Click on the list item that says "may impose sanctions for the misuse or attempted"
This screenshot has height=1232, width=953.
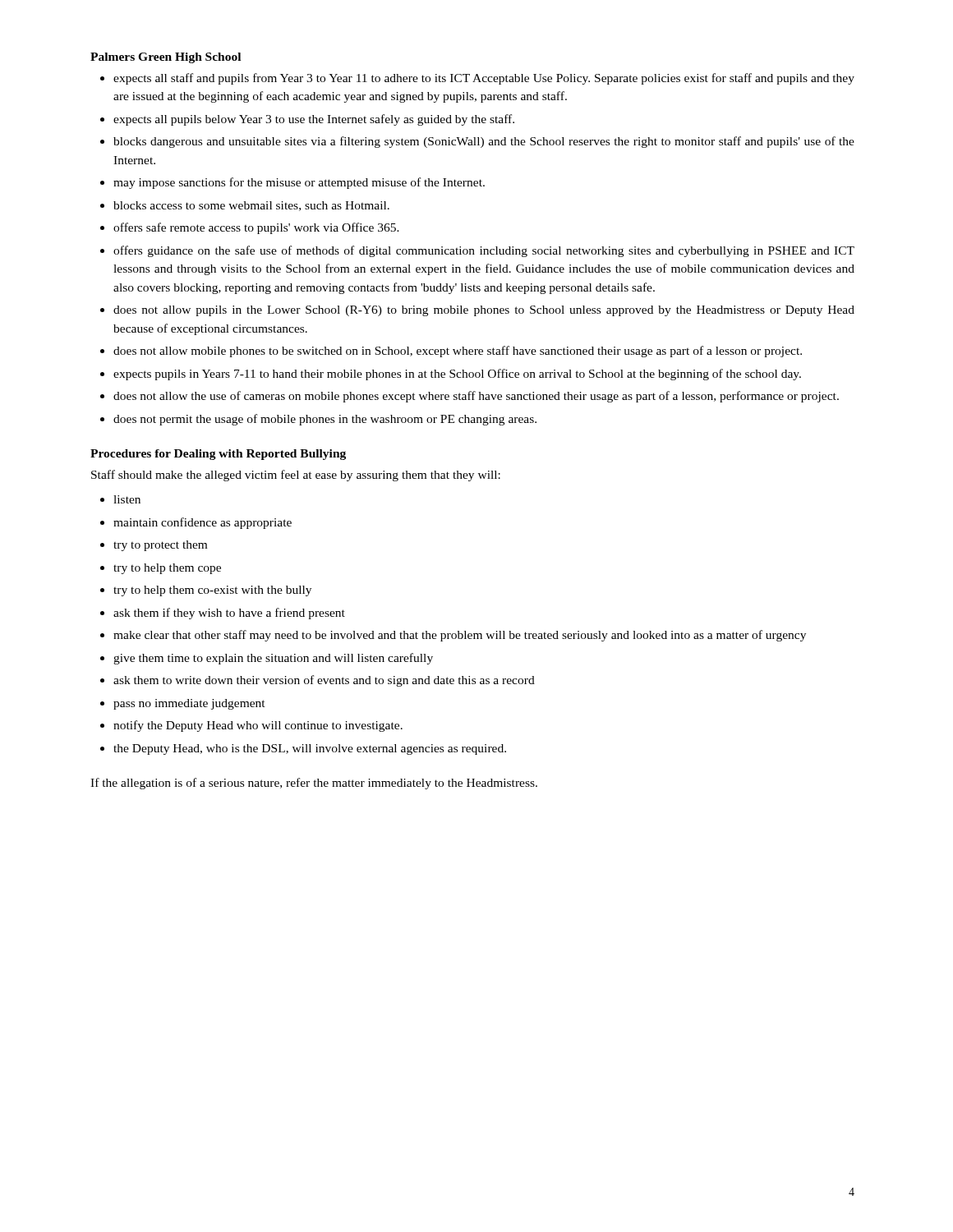point(484,183)
